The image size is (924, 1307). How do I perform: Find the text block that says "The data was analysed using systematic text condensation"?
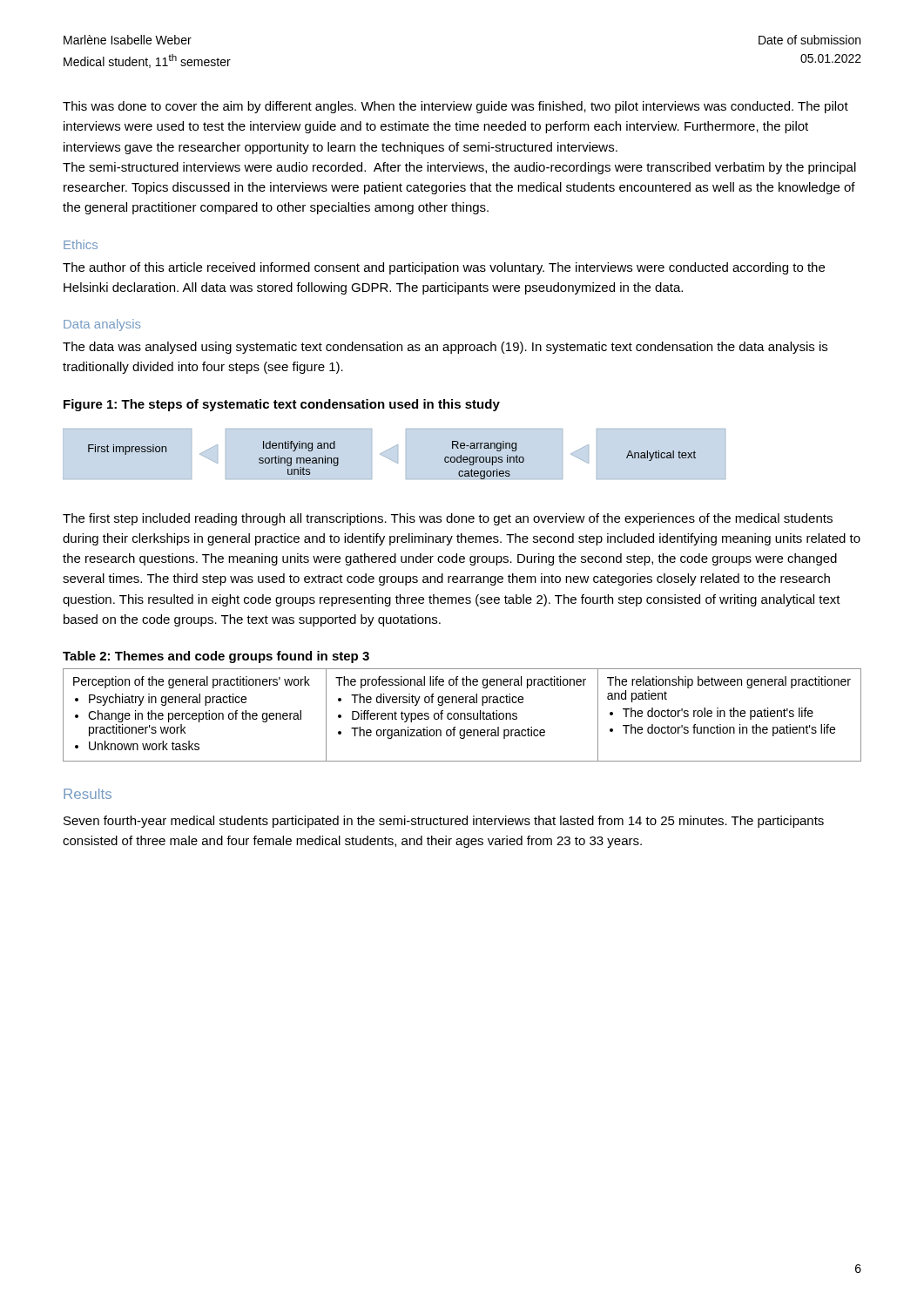click(x=445, y=356)
